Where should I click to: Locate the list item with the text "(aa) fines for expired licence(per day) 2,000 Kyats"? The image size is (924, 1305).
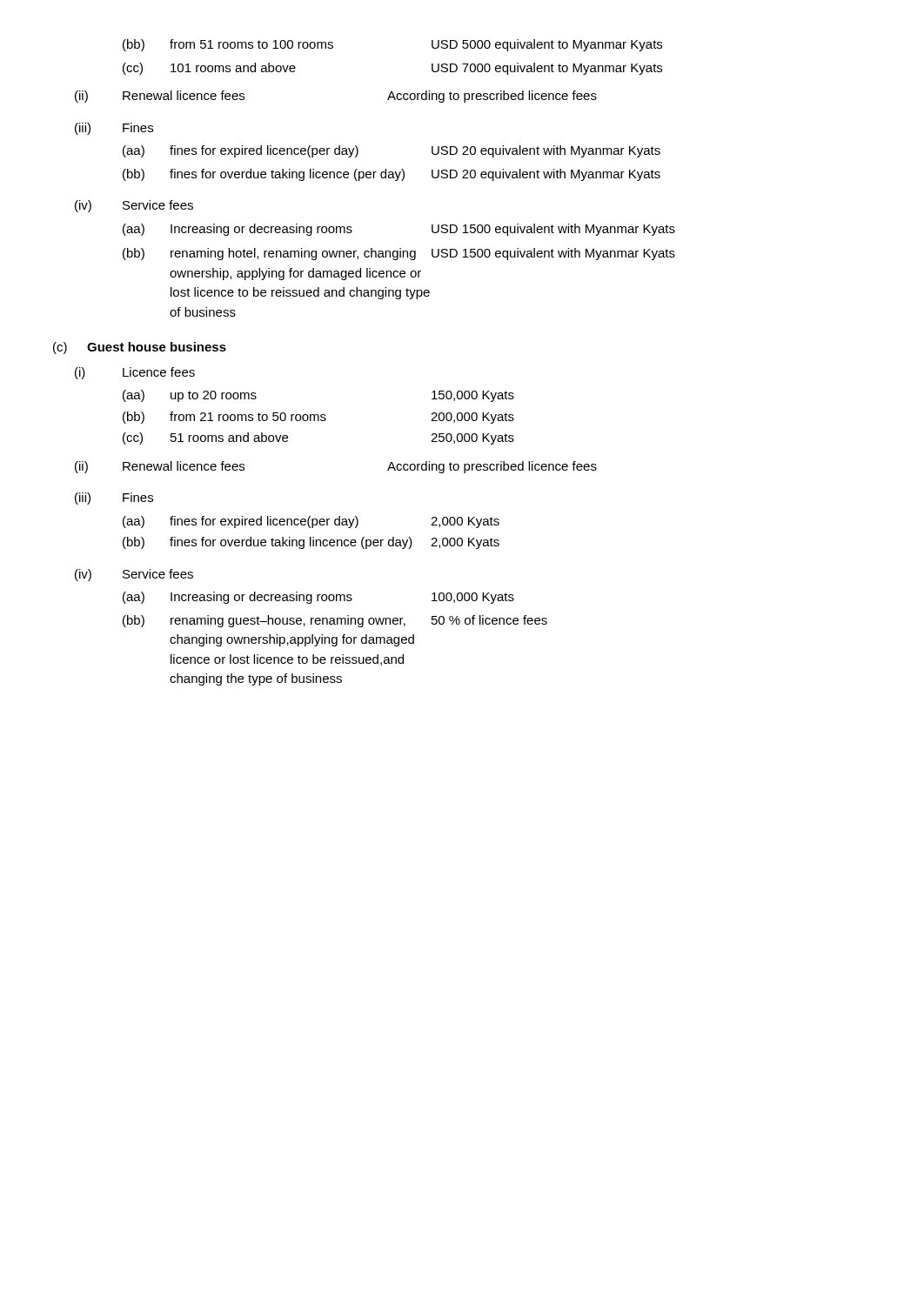click(462, 521)
